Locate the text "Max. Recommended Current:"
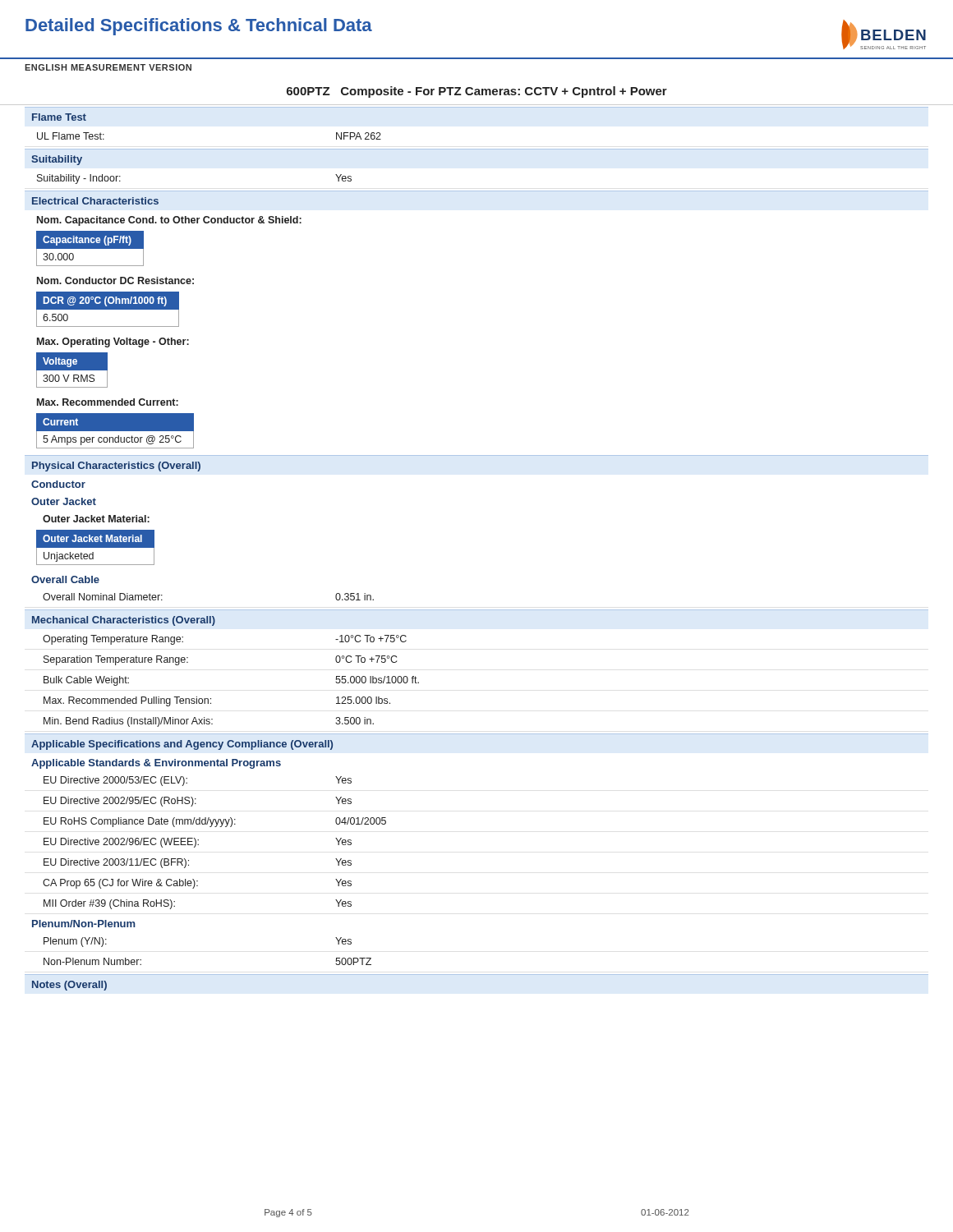 point(107,402)
